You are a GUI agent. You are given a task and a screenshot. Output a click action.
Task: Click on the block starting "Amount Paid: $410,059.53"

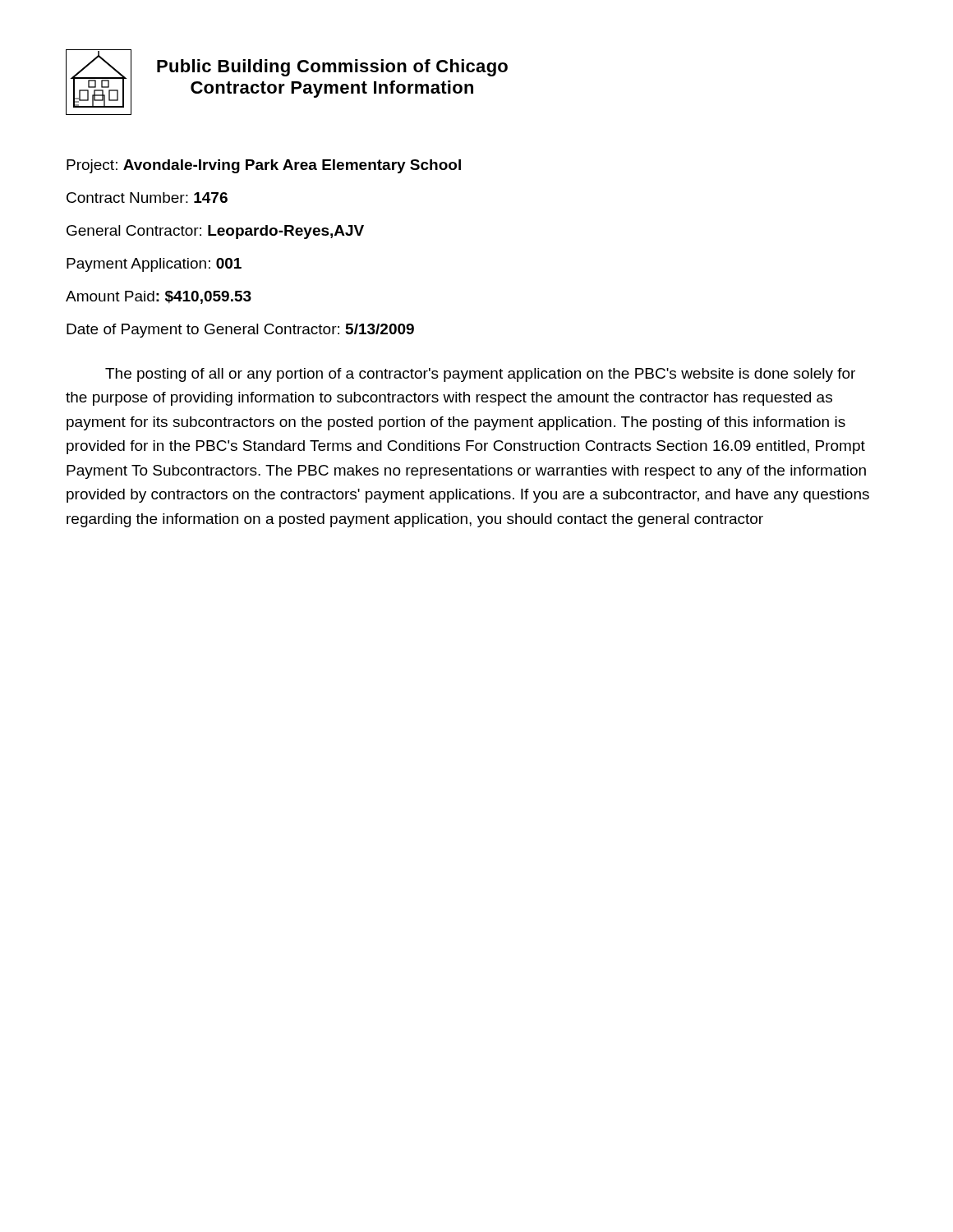point(159,296)
